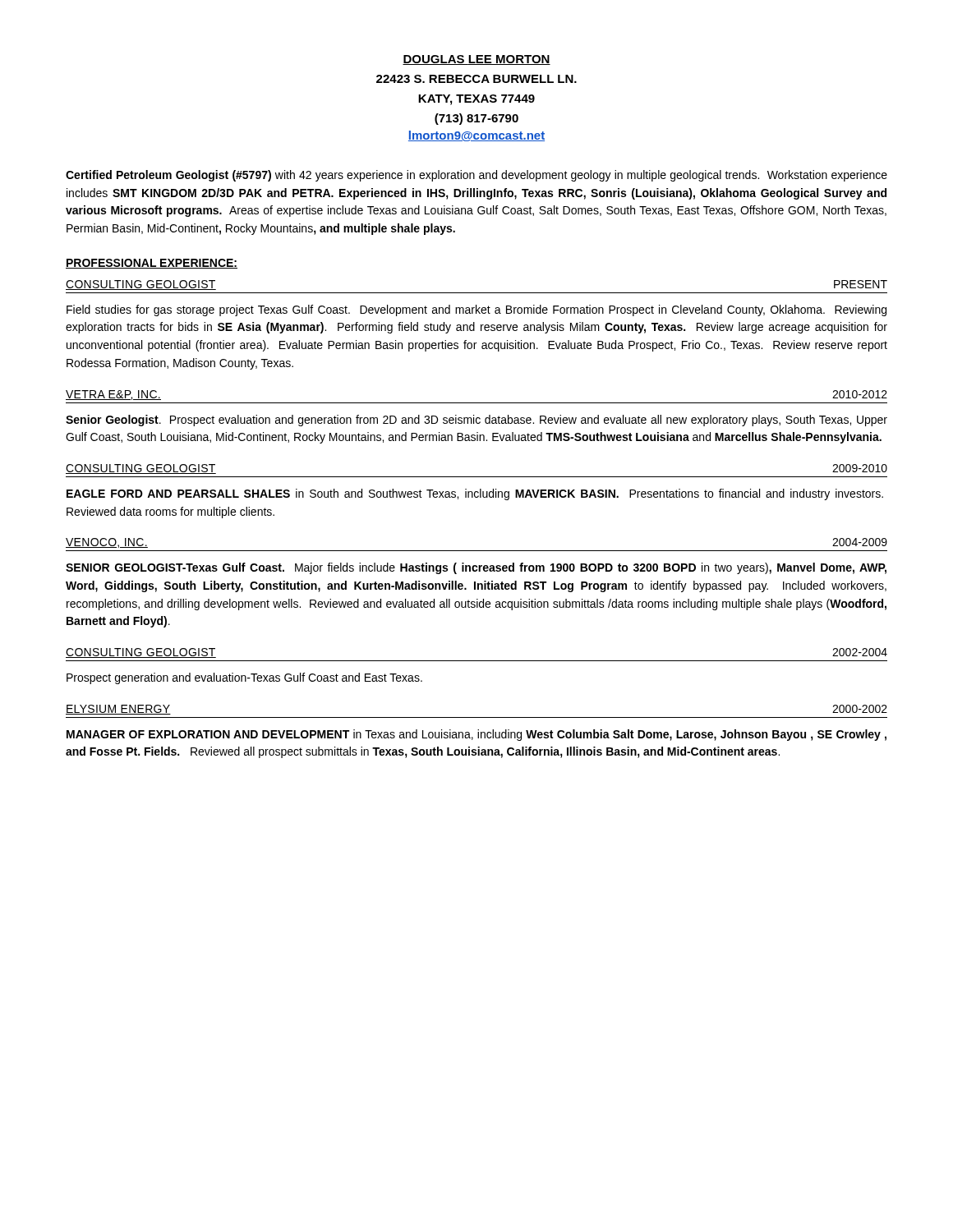Find the element starting "Field studies for gas storage"

point(476,336)
